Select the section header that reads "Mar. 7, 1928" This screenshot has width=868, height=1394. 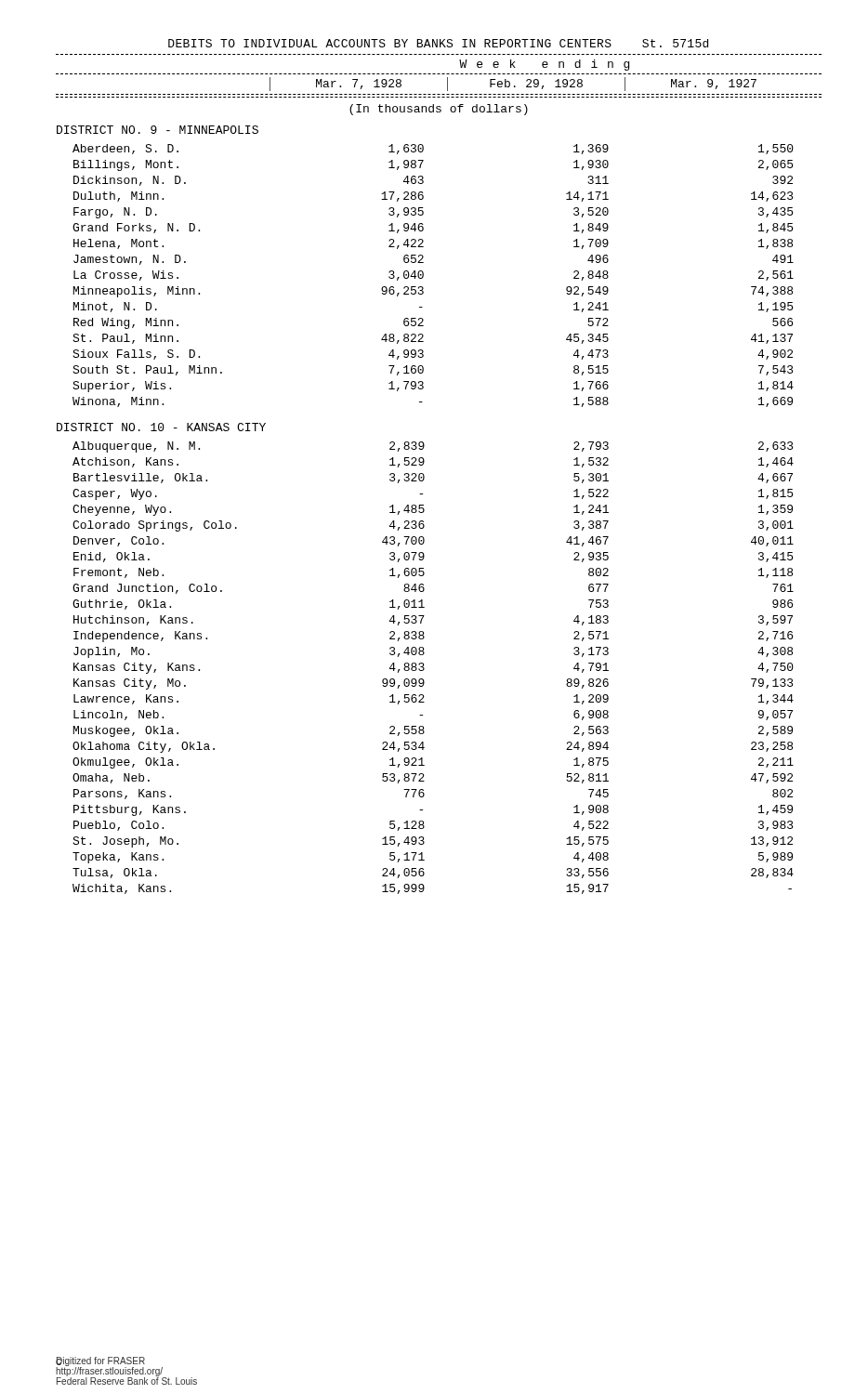click(x=429, y=84)
